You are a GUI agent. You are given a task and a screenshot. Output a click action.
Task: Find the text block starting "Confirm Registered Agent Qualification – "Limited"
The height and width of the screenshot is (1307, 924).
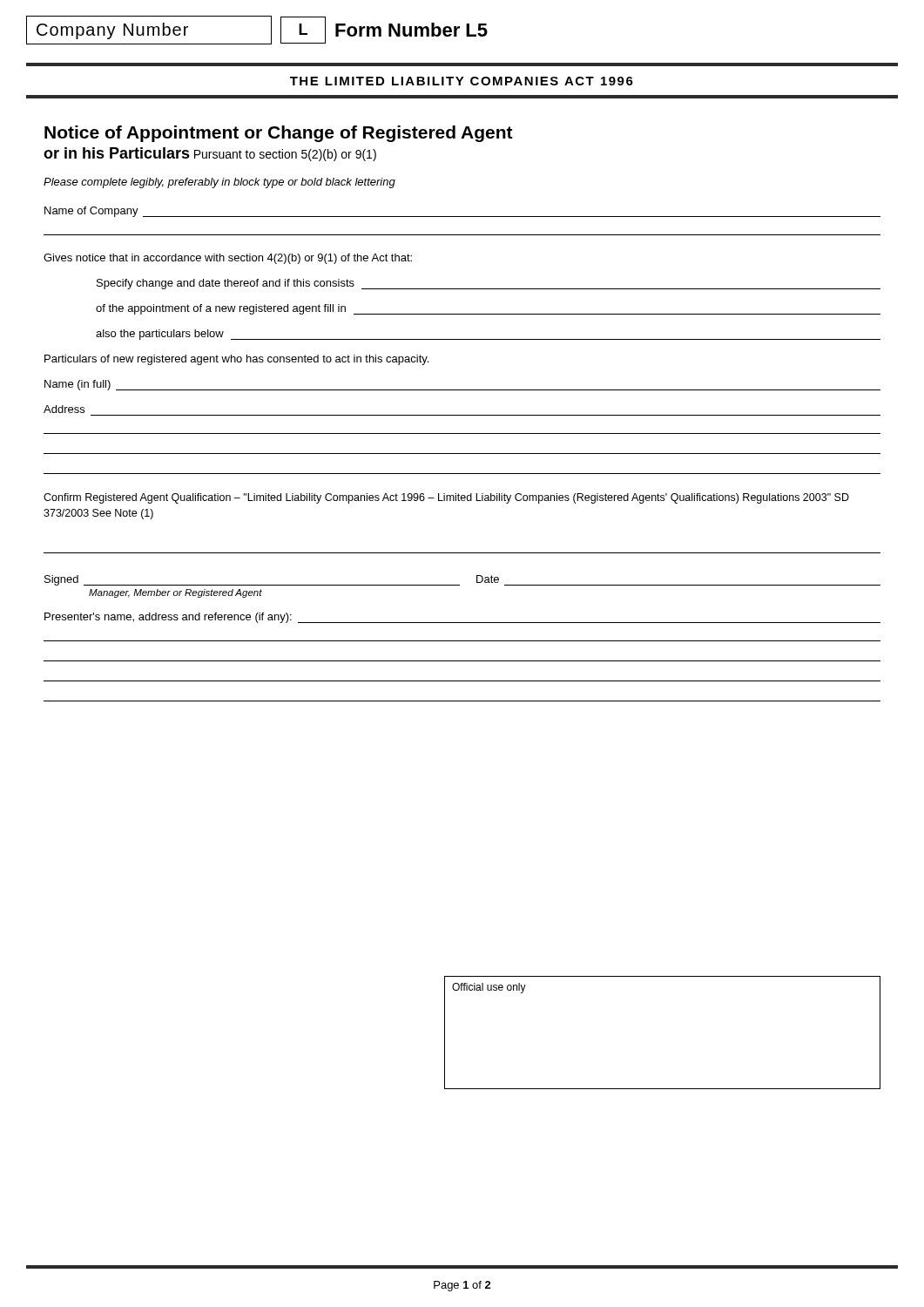click(x=446, y=505)
